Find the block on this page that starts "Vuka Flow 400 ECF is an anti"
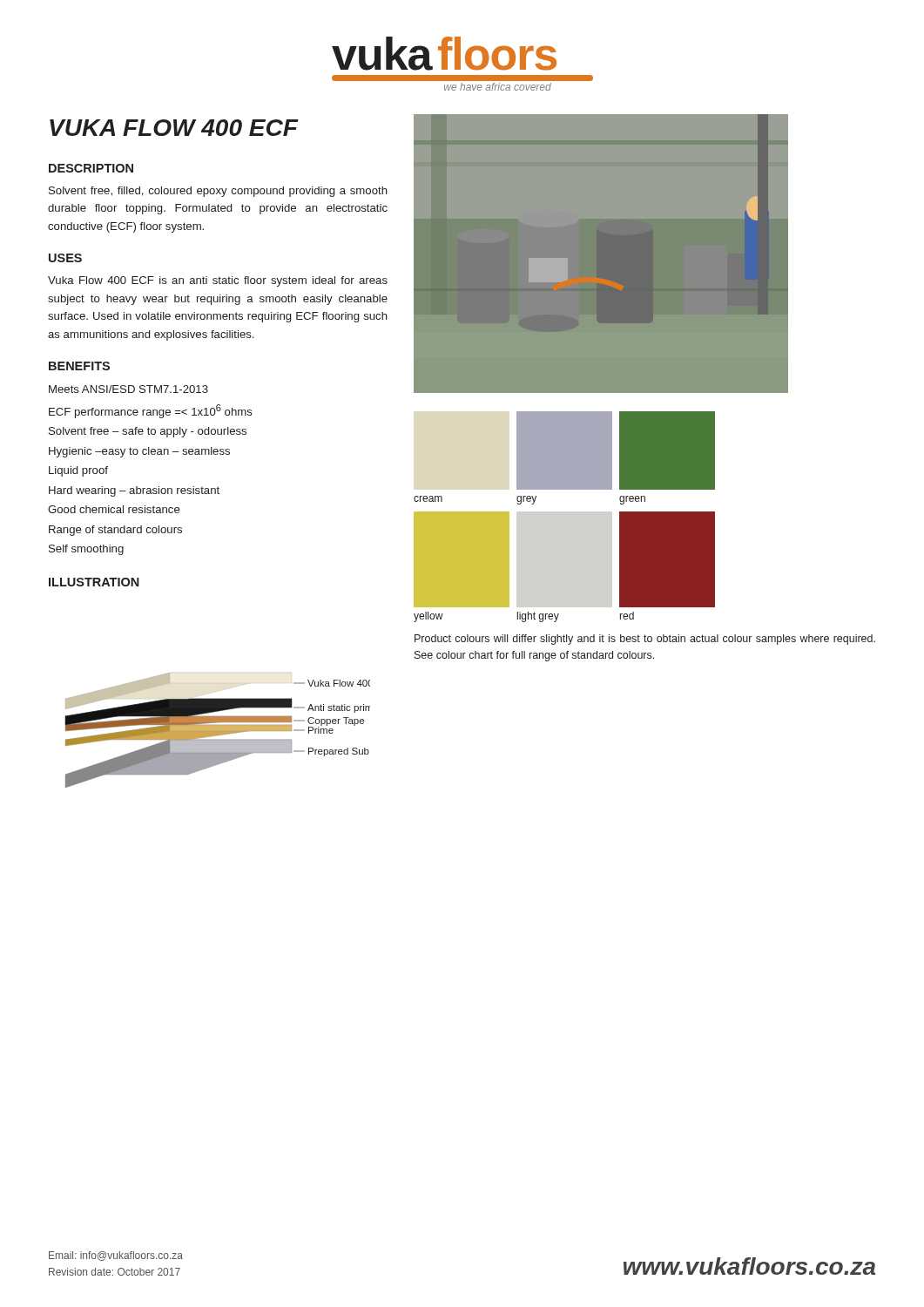Image resolution: width=924 pixels, height=1307 pixels. click(x=218, y=308)
